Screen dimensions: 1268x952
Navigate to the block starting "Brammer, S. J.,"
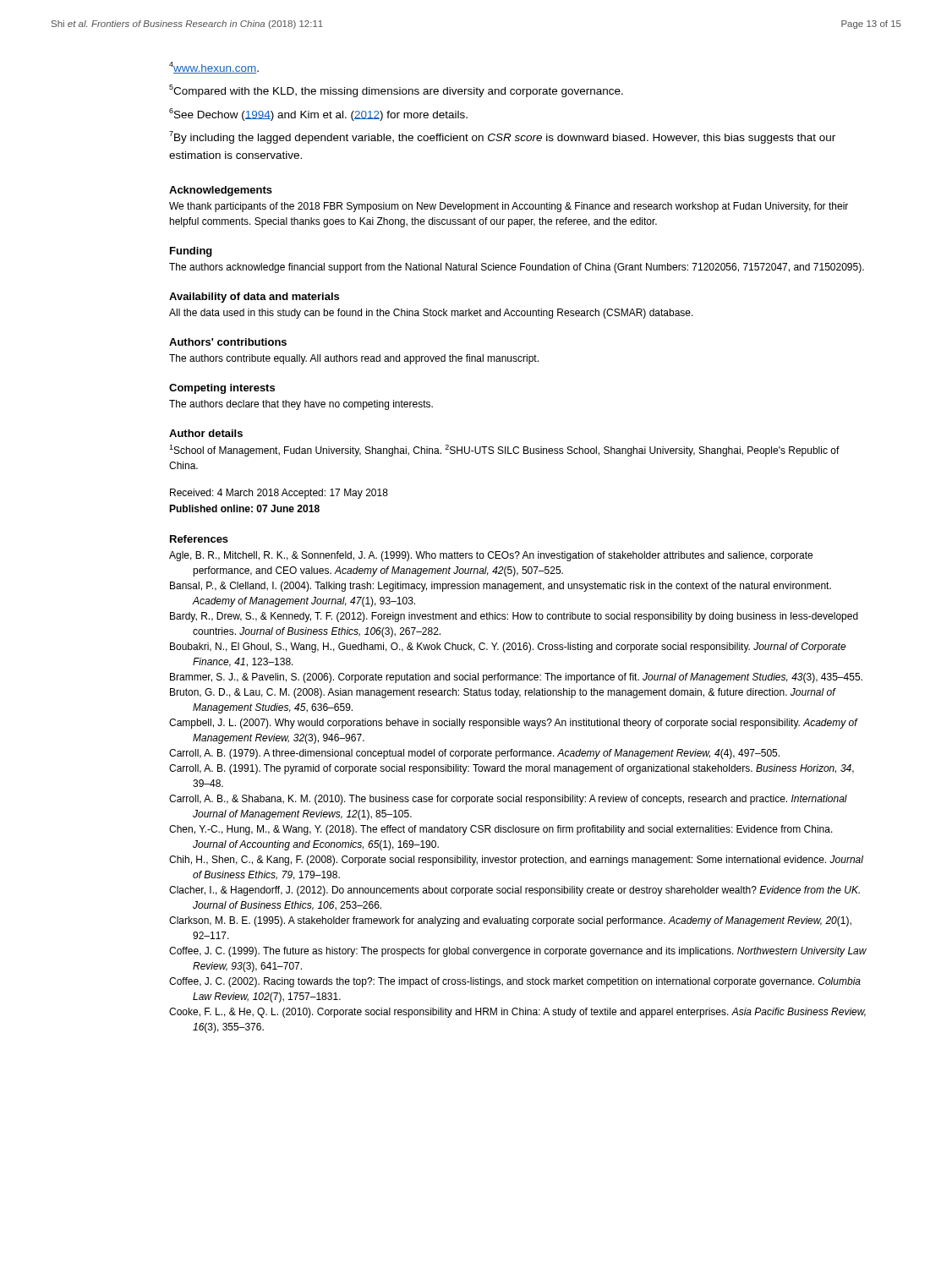click(516, 677)
